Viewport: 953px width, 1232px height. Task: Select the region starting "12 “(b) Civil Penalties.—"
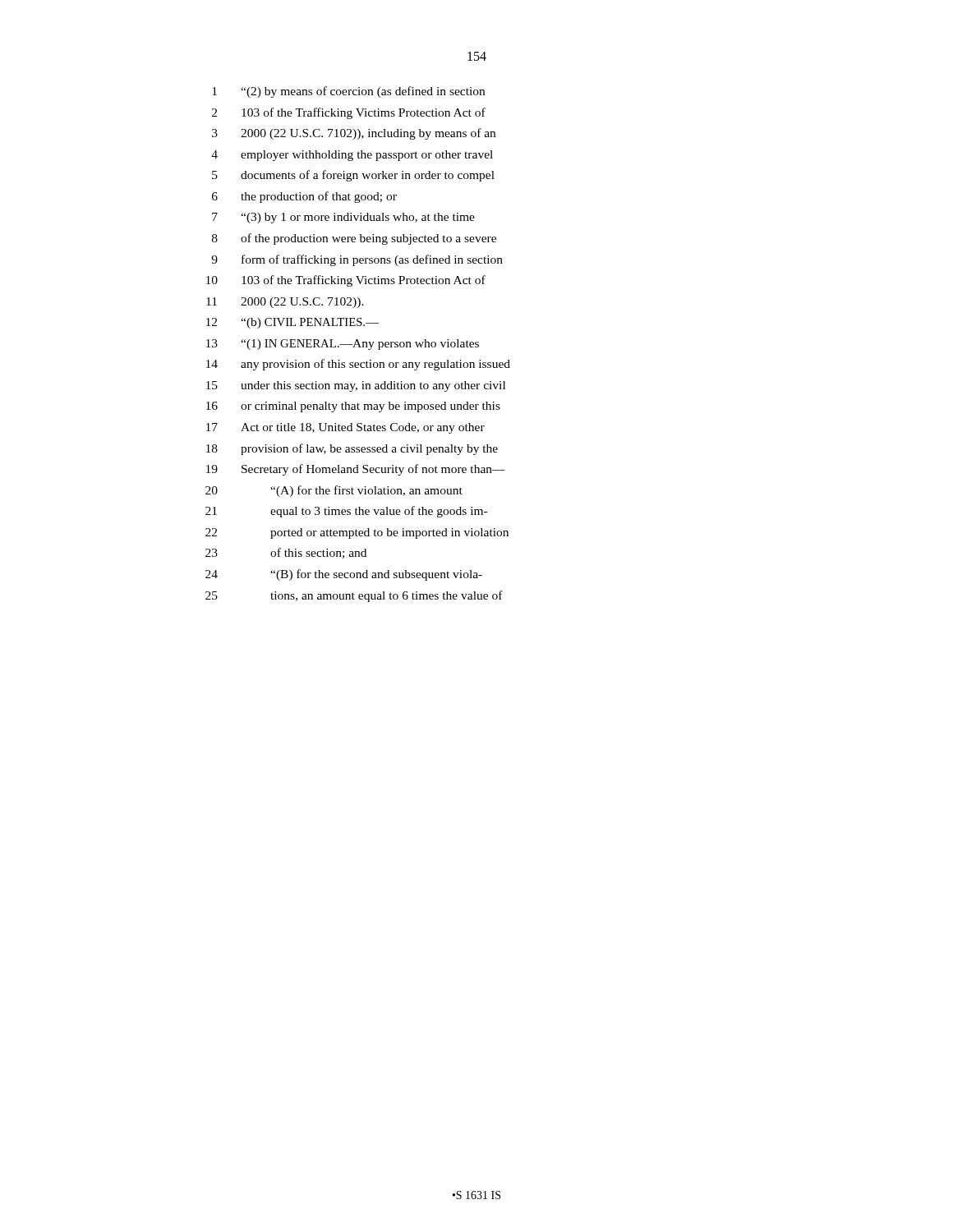point(292,323)
